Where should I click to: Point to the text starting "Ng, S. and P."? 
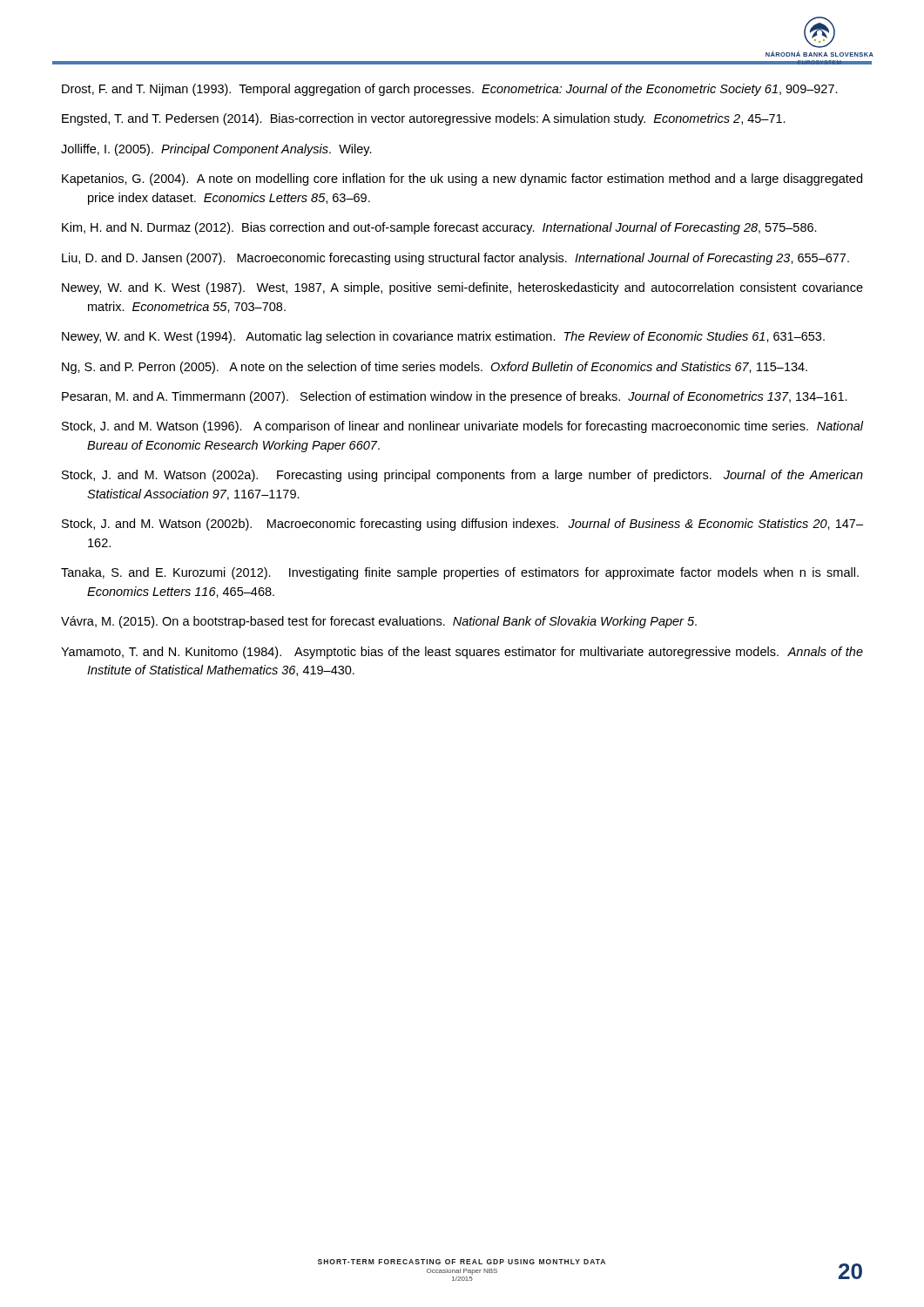click(x=435, y=366)
